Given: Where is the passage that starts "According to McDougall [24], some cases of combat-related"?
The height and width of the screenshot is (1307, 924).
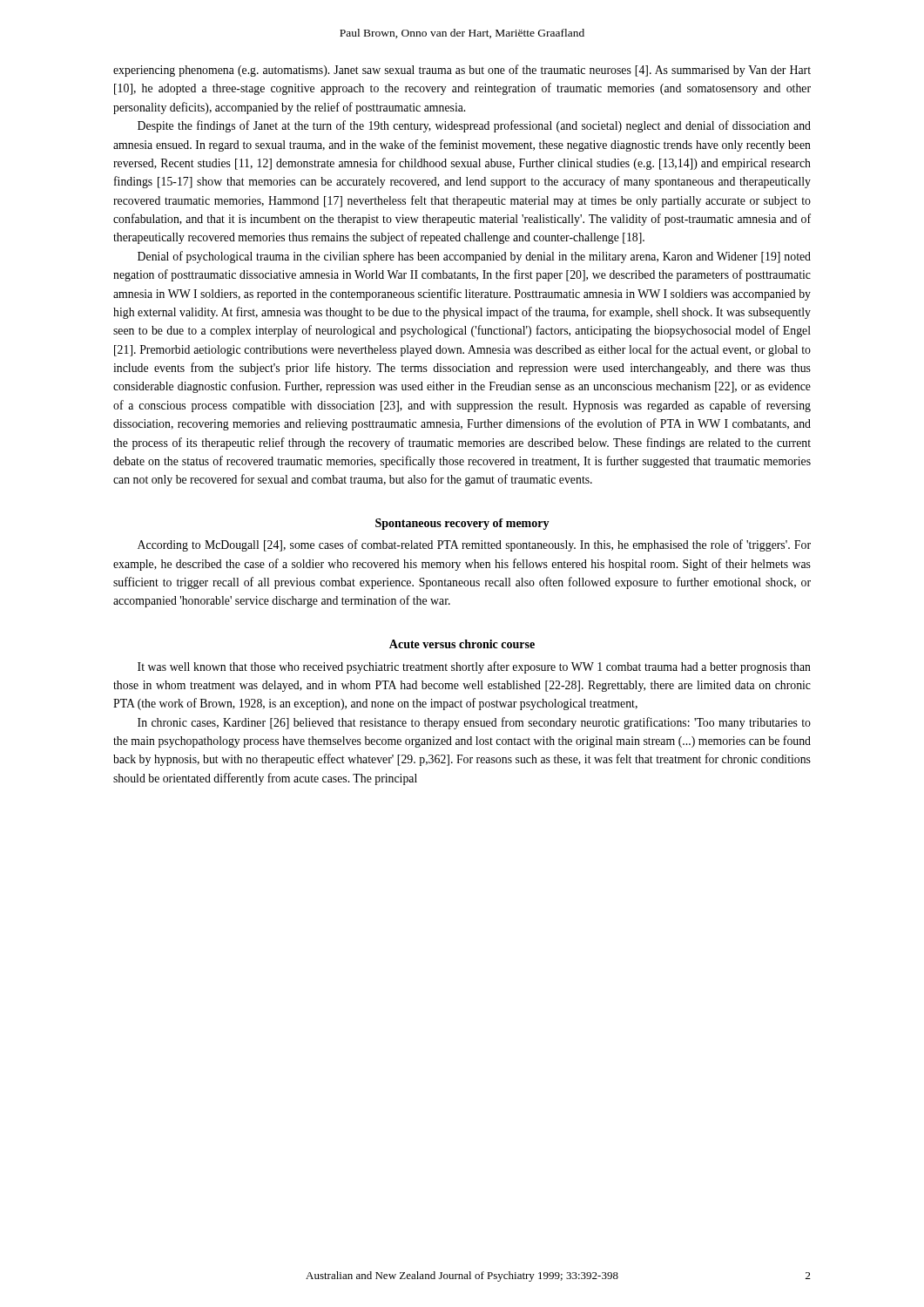Looking at the screenshot, I should point(462,573).
